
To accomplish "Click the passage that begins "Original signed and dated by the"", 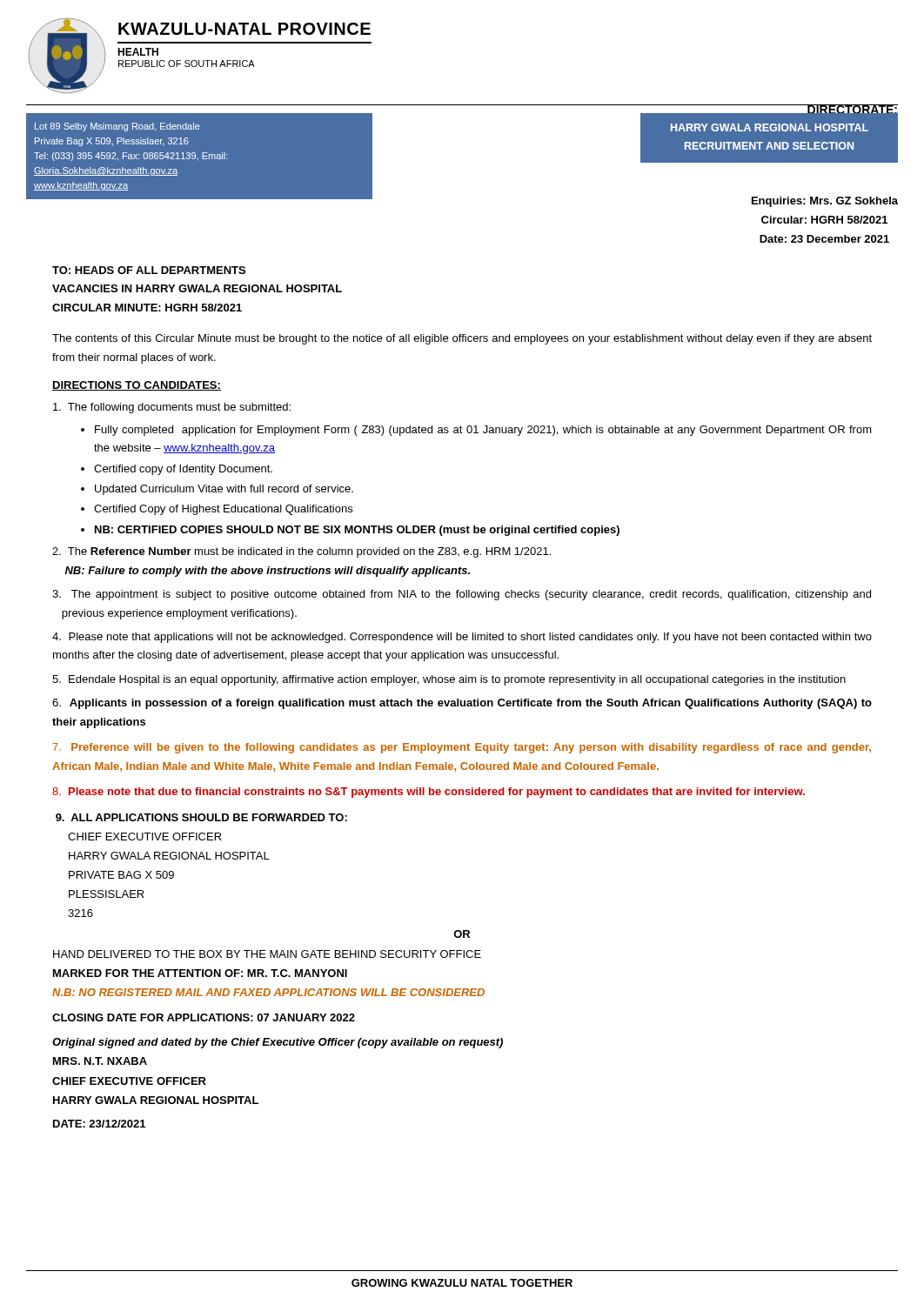I will click(278, 1043).
